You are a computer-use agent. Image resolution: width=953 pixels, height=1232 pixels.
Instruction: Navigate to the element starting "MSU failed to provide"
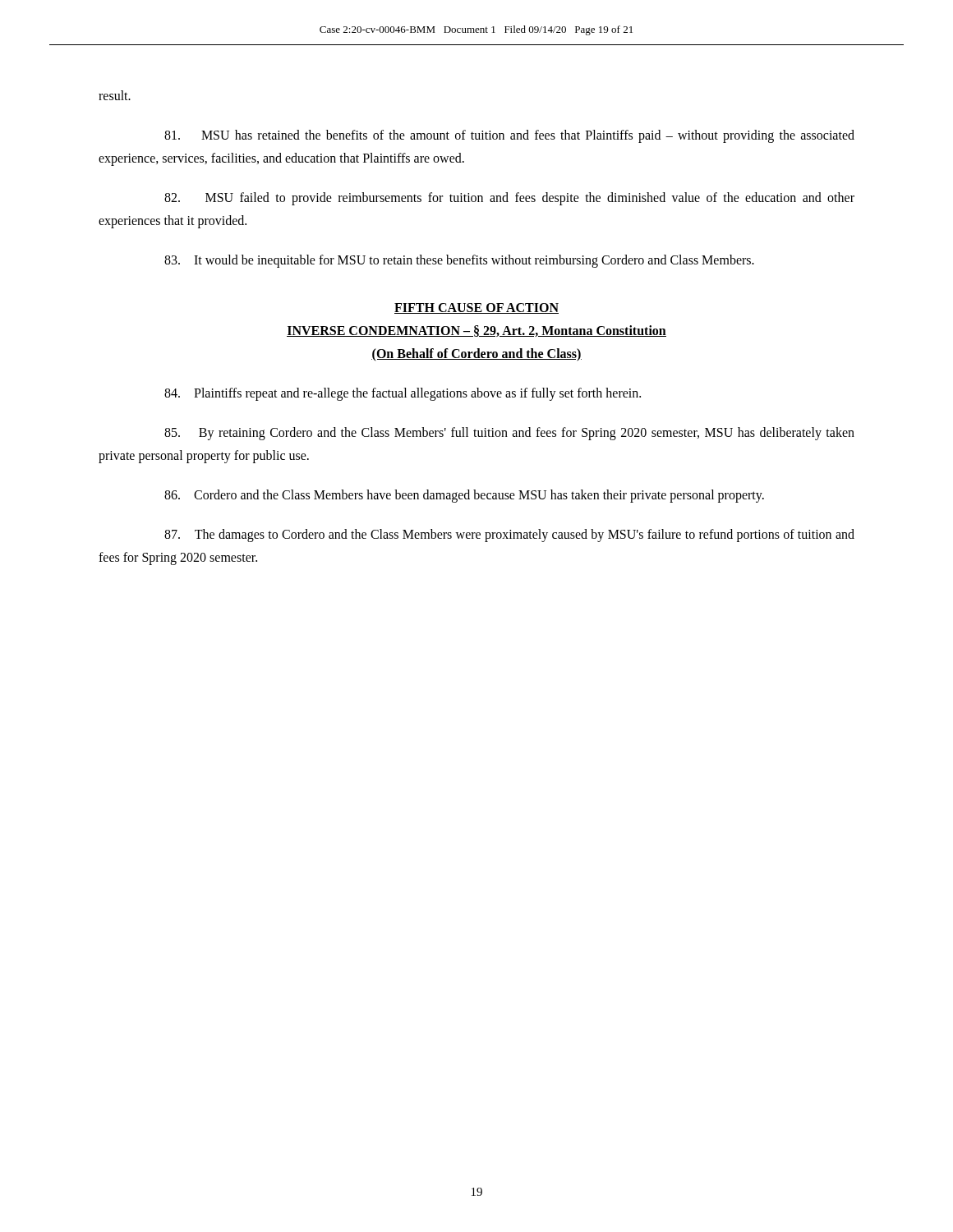pos(476,209)
